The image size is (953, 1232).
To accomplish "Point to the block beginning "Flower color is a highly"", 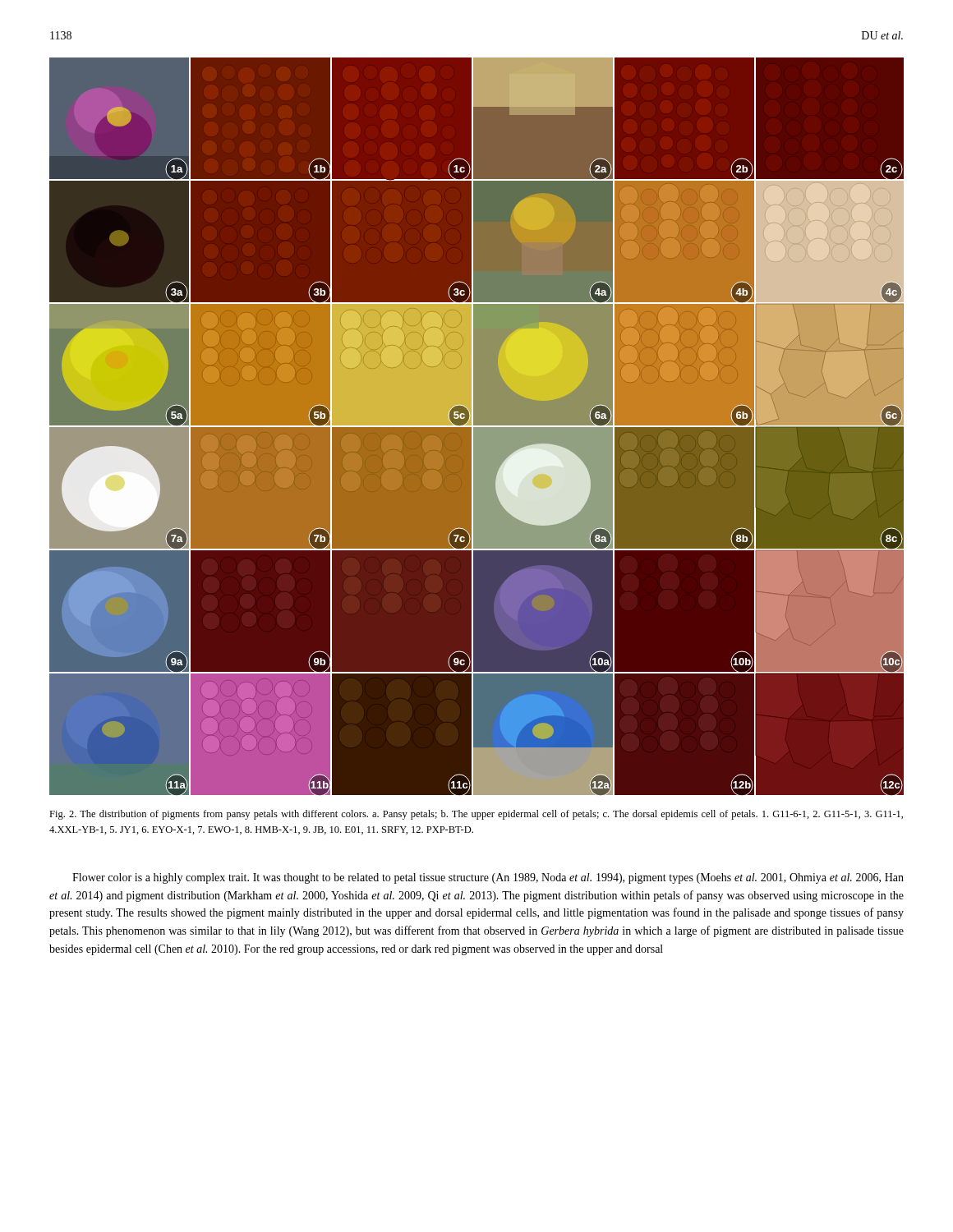I will 476,913.
